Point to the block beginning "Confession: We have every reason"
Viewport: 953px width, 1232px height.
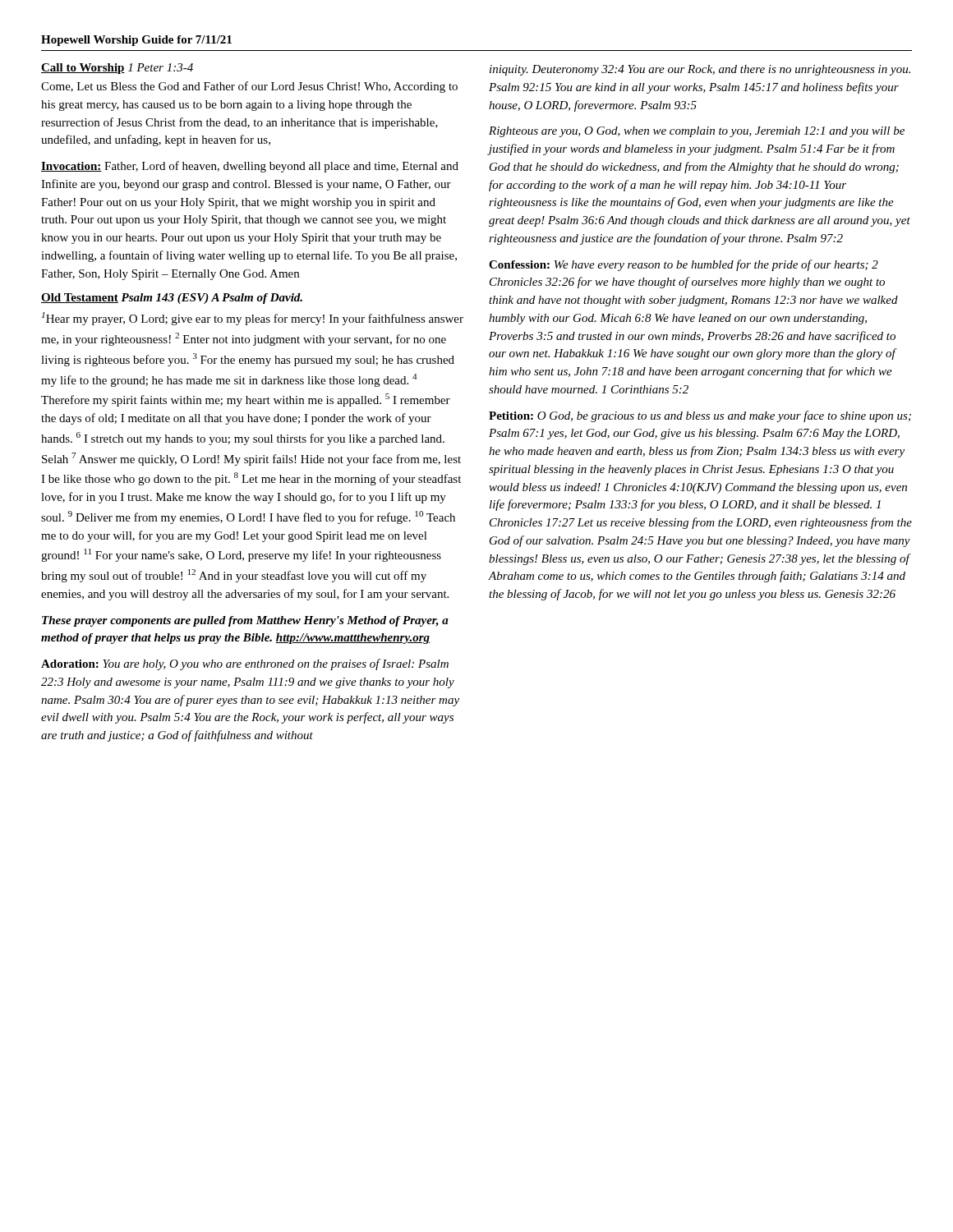coord(693,327)
